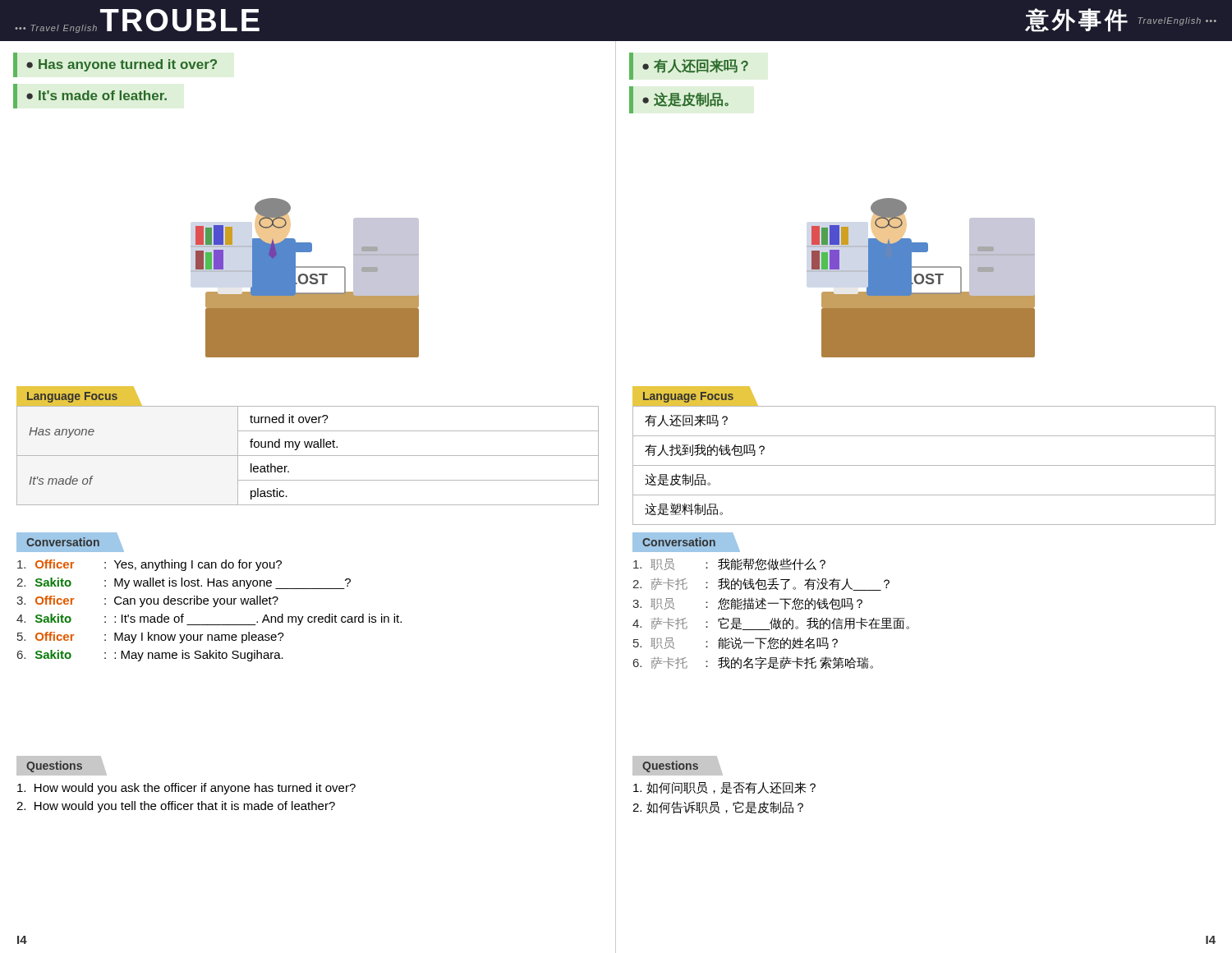
Task: Click where it says "5. 职员 ： 能说一下您的姓名吗？"
Action: [737, 644]
